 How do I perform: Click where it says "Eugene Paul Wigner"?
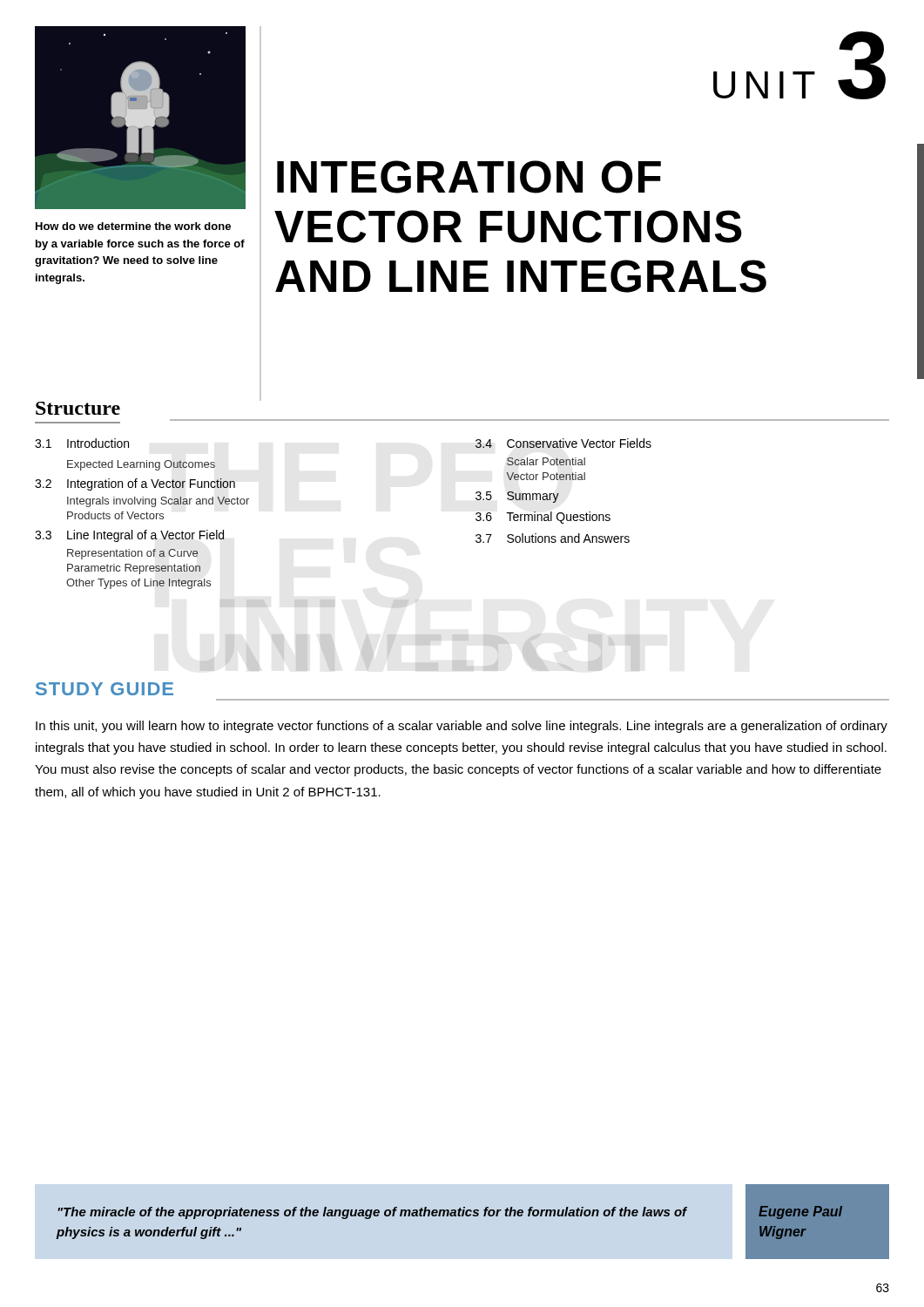pyautogui.click(x=800, y=1221)
